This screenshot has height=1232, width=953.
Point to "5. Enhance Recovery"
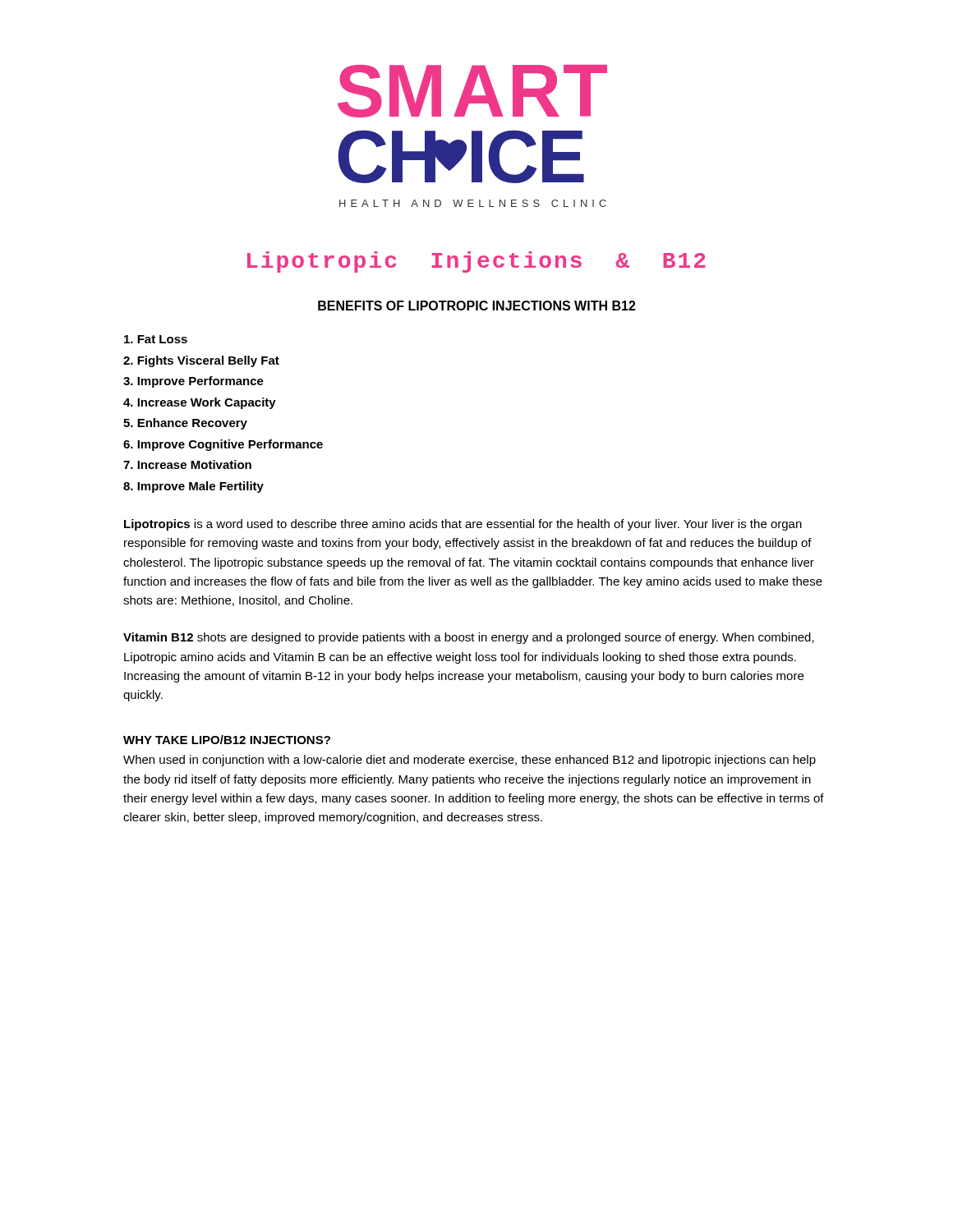coord(185,423)
